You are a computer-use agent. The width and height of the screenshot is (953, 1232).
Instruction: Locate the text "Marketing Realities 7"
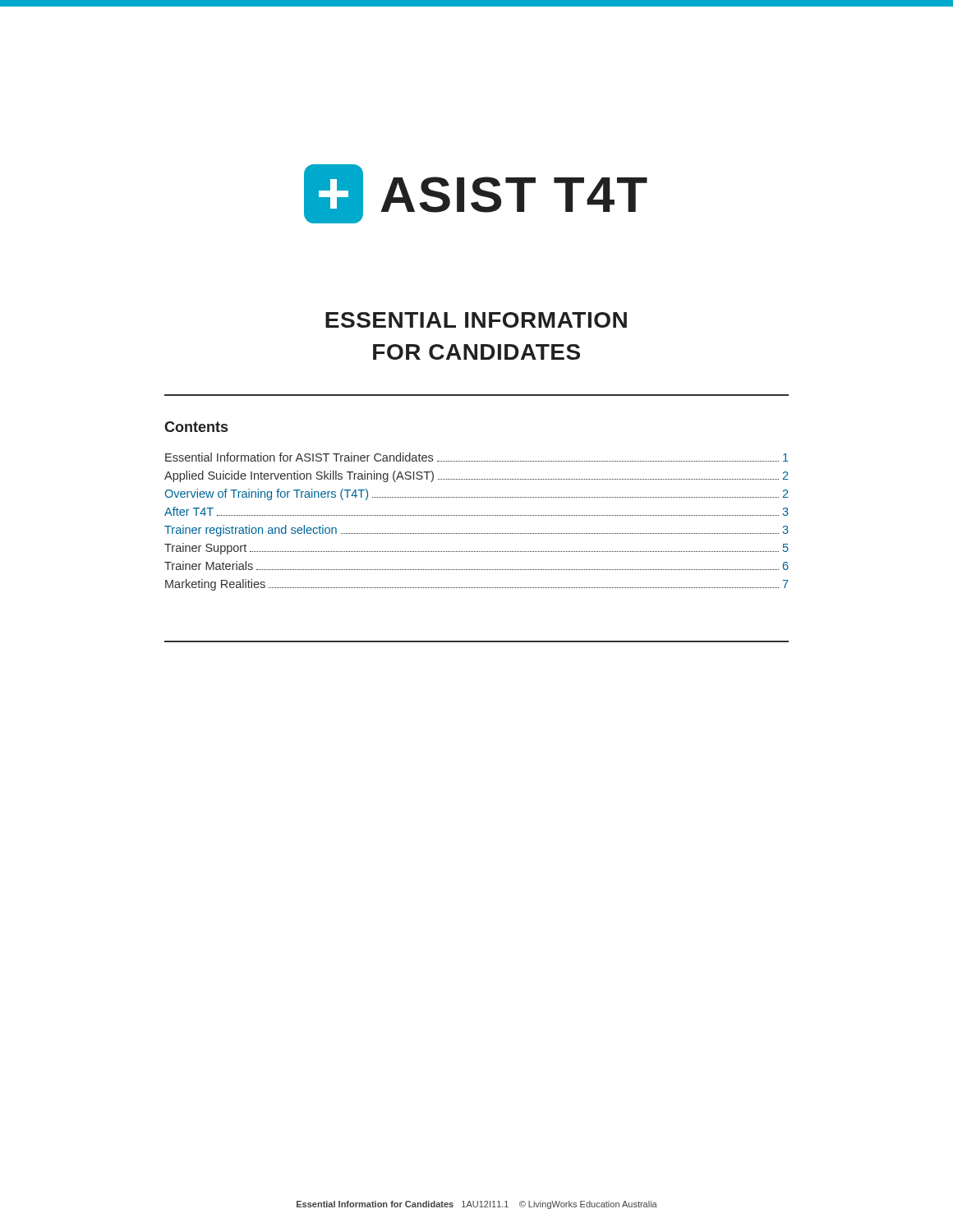(x=476, y=584)
